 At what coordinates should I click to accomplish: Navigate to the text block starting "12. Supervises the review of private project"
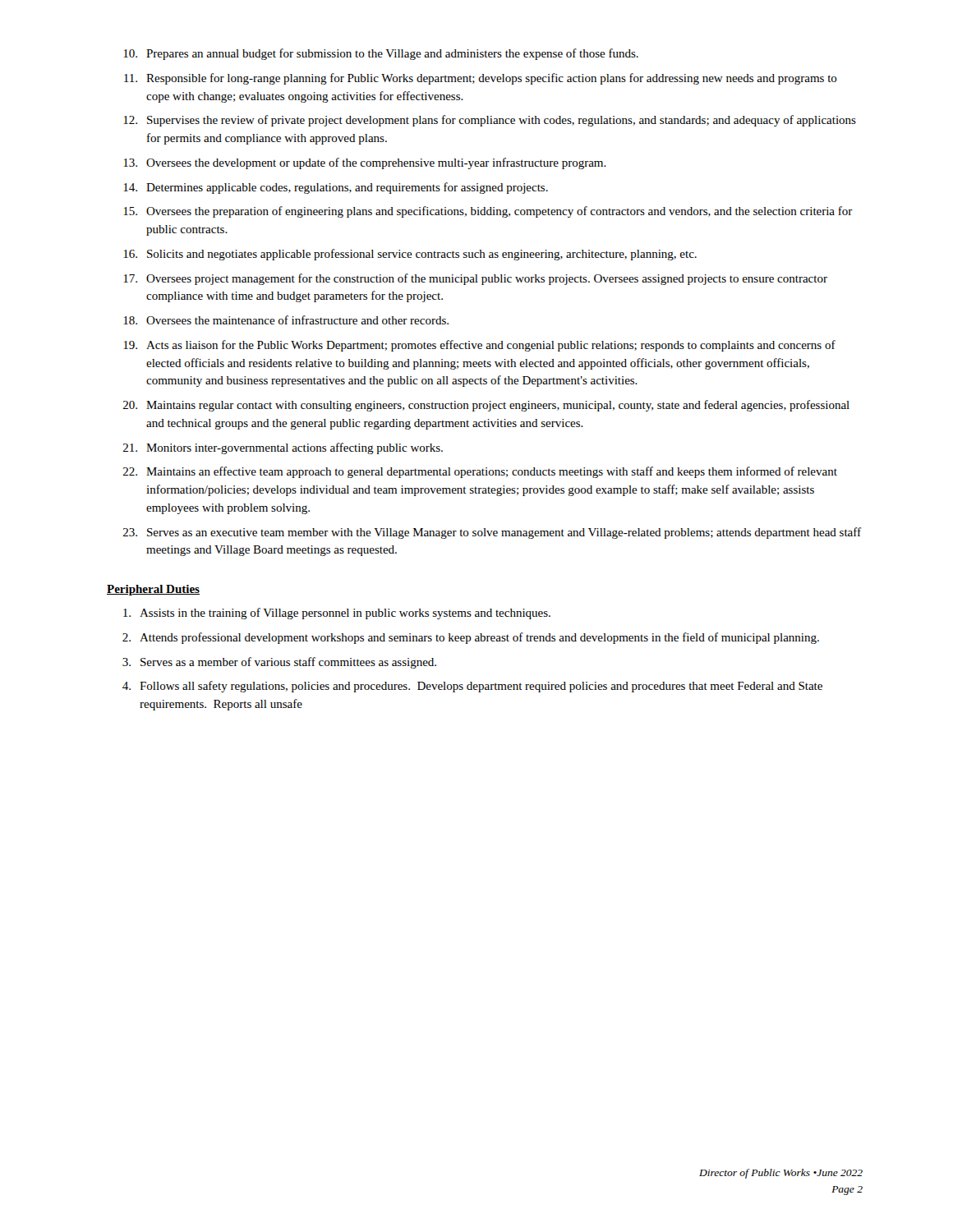point(485,130)
